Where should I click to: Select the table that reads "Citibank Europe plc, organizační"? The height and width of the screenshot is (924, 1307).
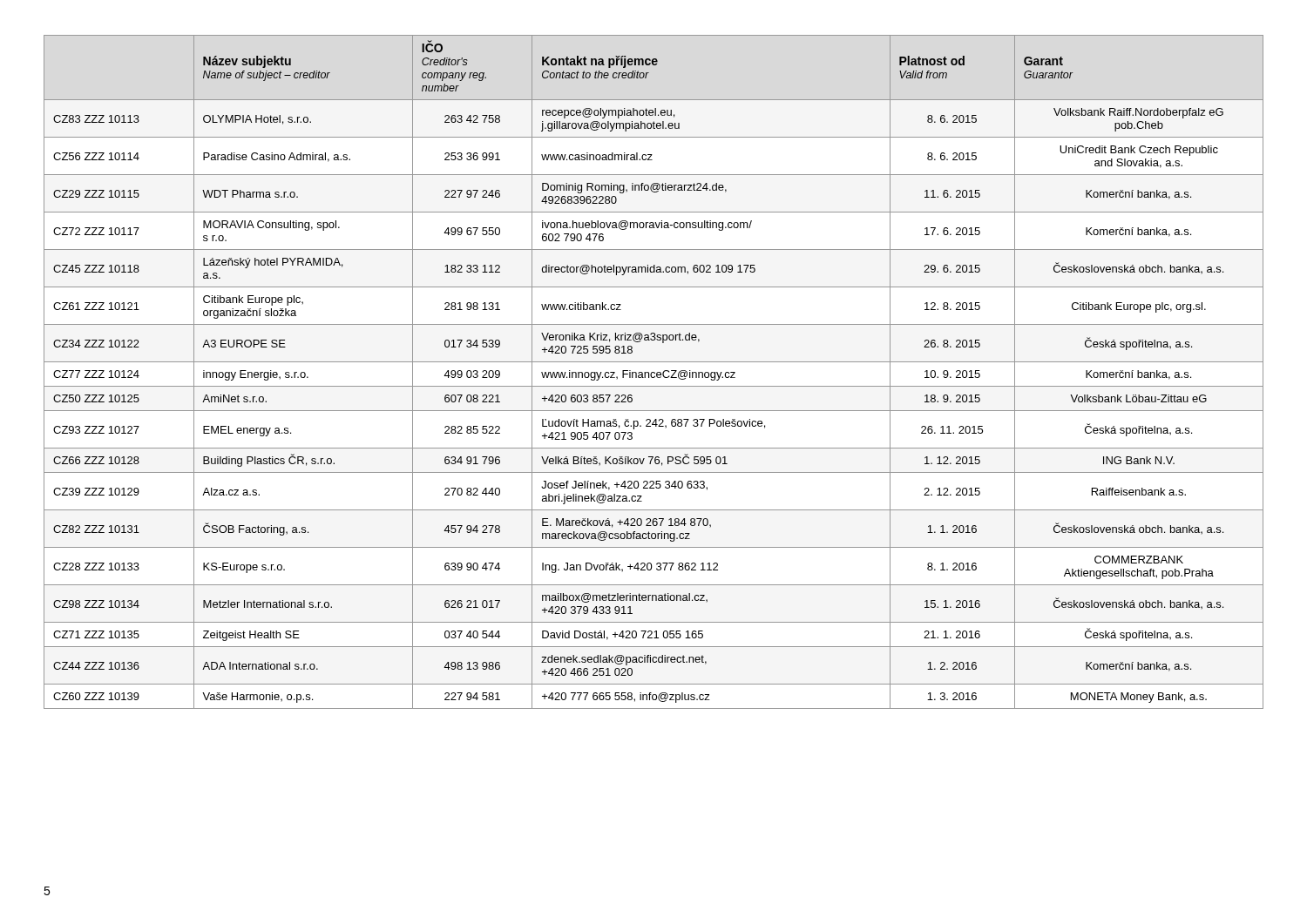click(654, 372)
